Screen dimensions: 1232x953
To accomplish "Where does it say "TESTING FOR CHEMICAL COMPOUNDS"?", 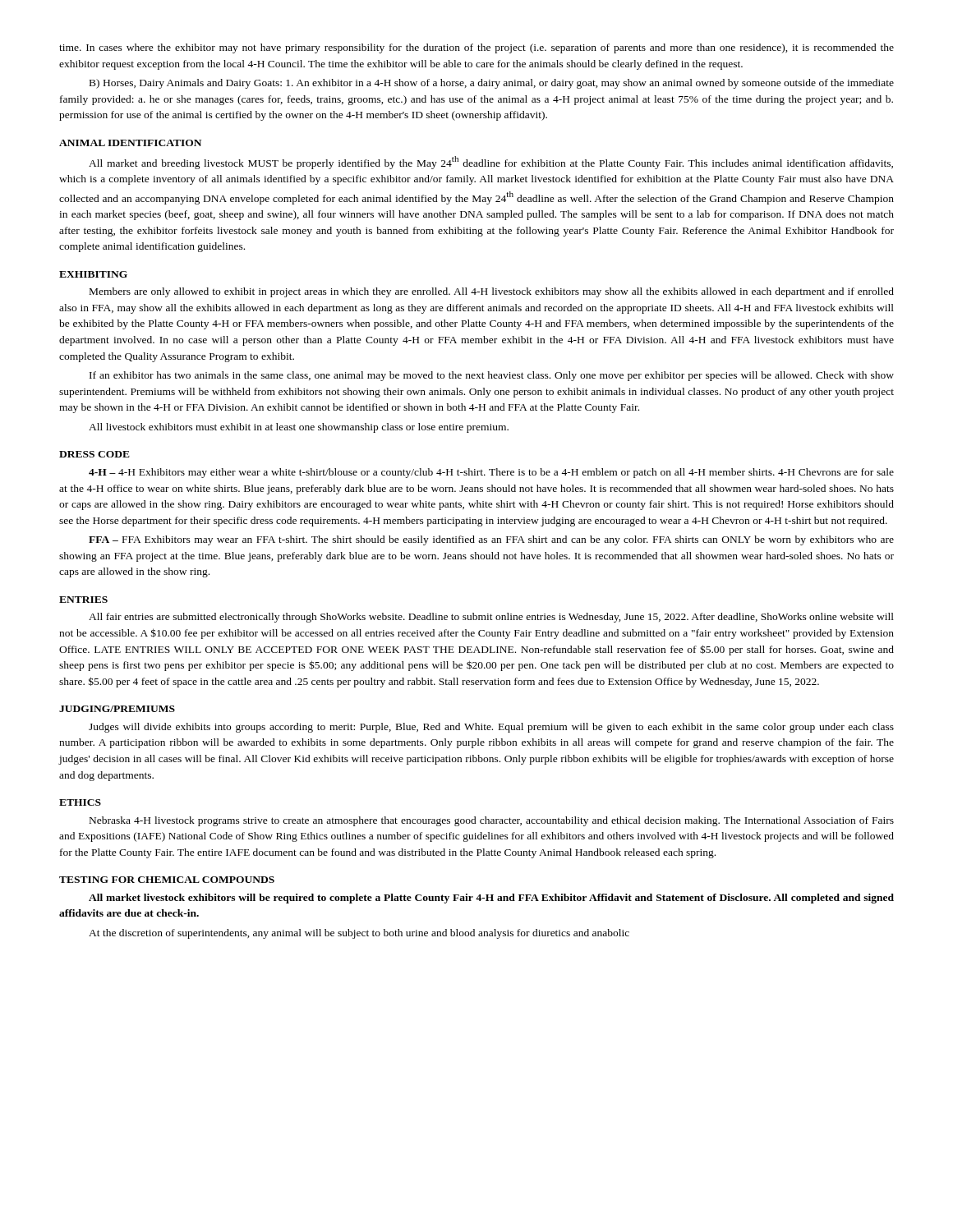I will point(167,880).
